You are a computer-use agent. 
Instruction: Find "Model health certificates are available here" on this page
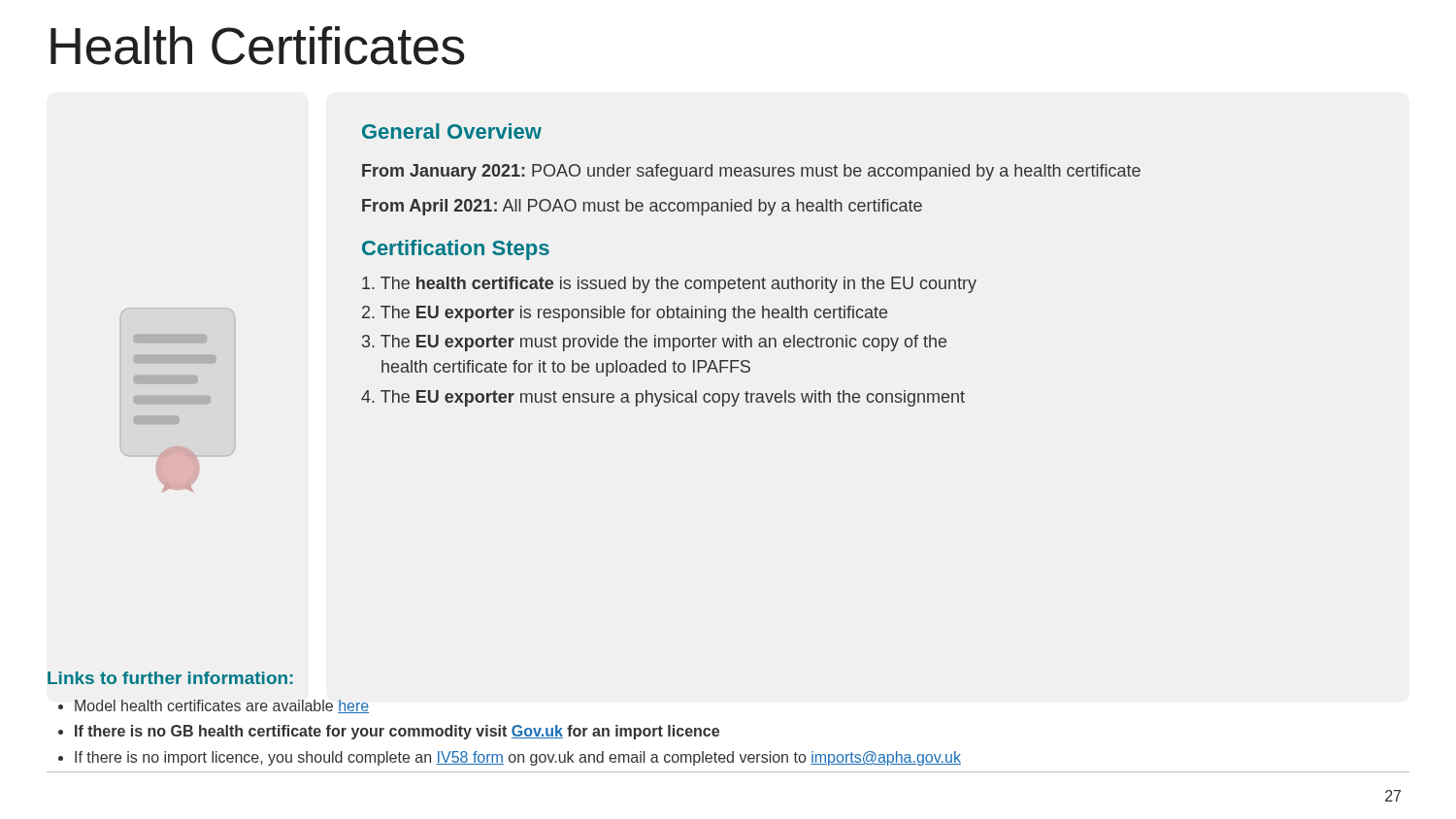click(x=221, y=706)
